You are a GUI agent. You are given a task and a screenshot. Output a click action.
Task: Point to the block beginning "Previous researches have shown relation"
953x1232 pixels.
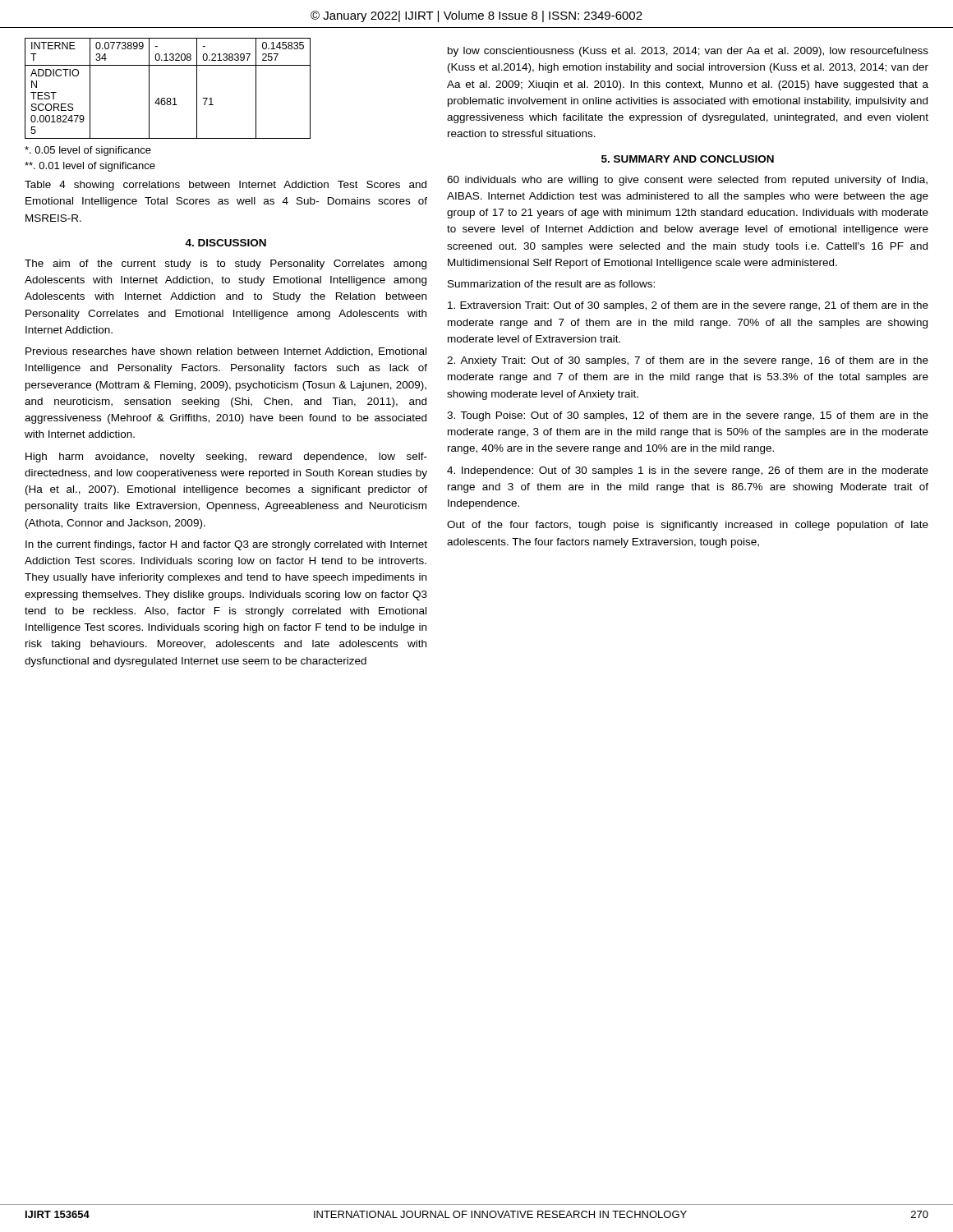226,393
